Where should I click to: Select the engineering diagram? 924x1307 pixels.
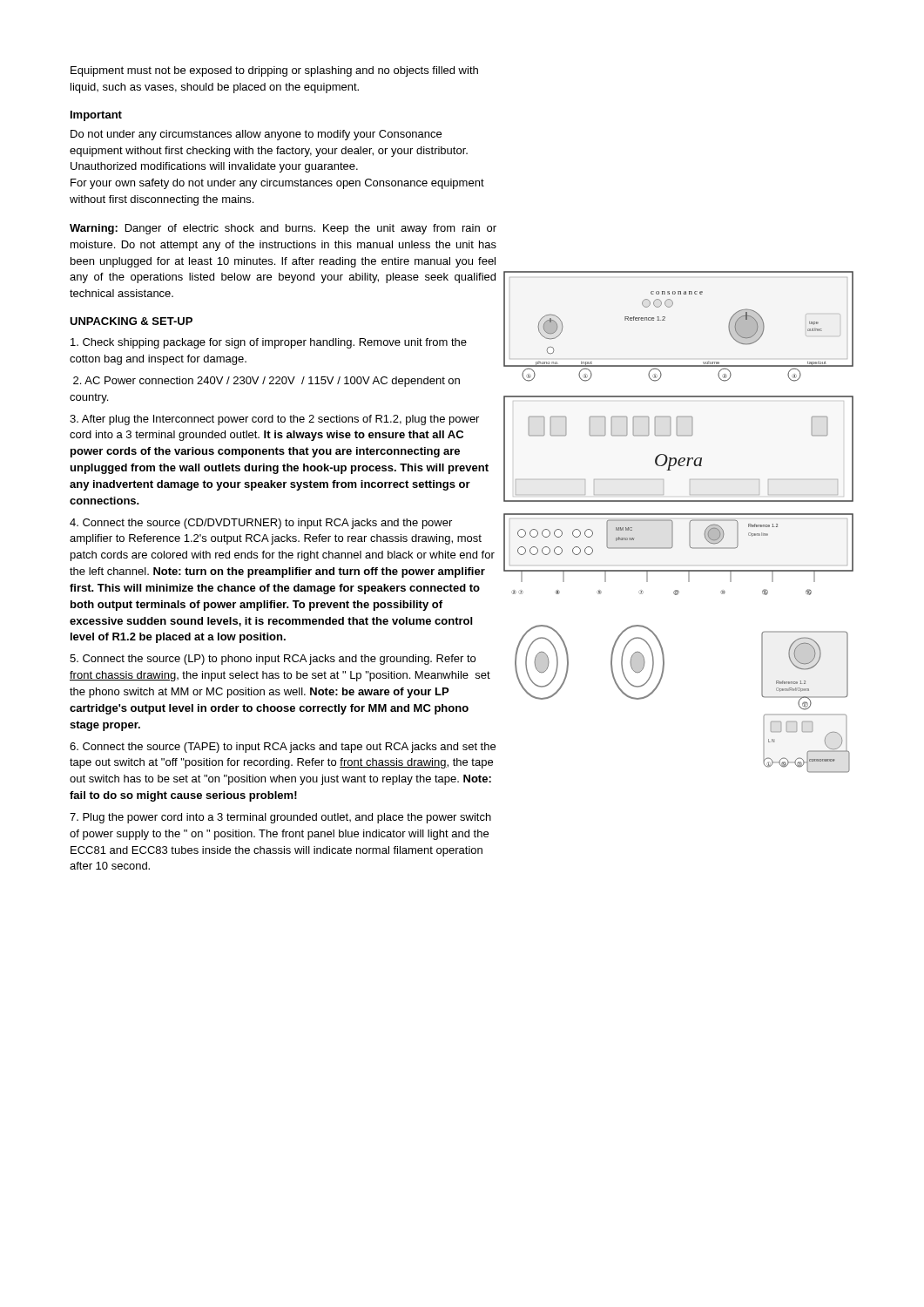pos(678,632)
